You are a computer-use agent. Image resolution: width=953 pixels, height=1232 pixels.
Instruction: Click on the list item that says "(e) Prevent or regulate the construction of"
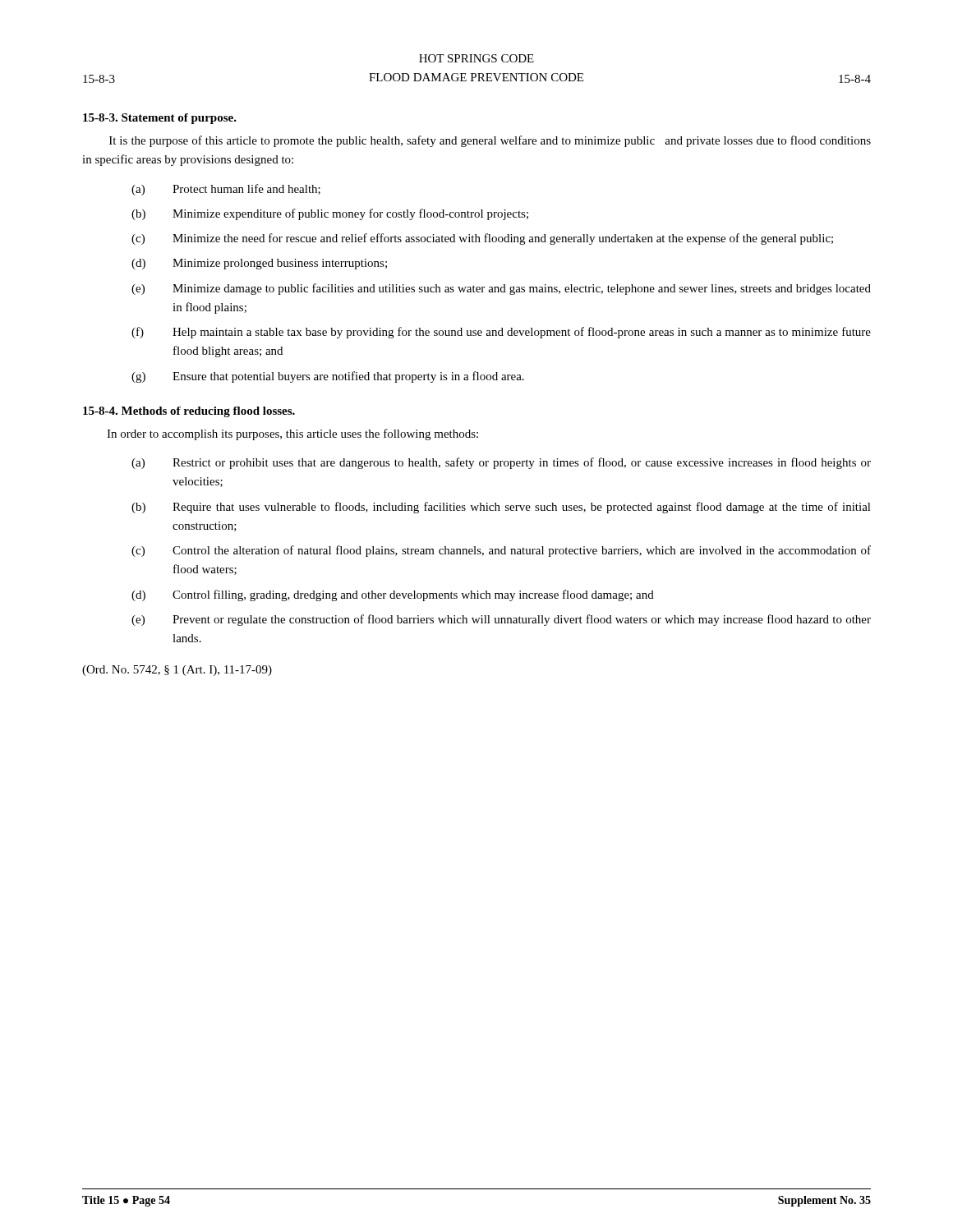(x=501, y=629)
